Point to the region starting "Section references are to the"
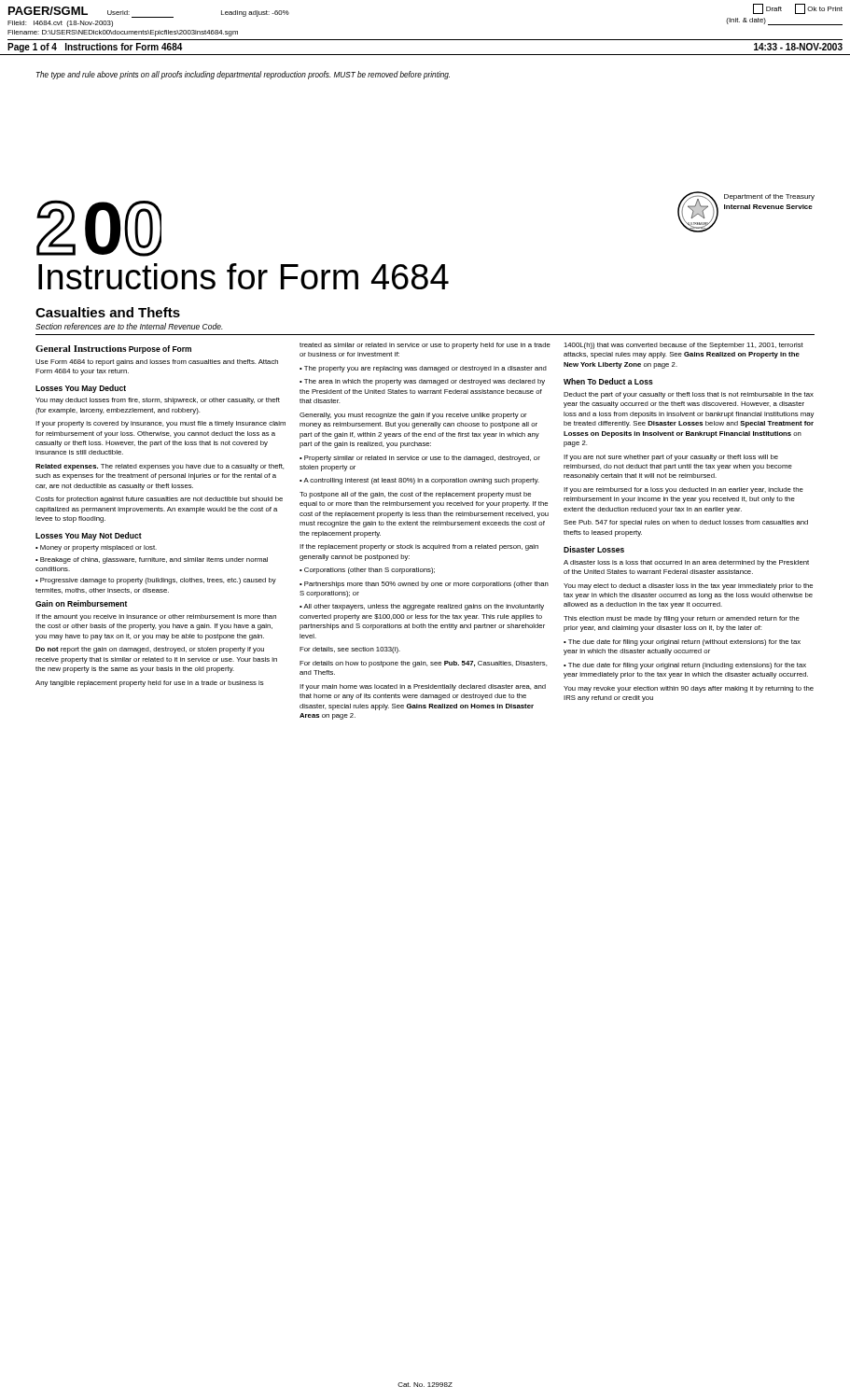 pos(425,327)
